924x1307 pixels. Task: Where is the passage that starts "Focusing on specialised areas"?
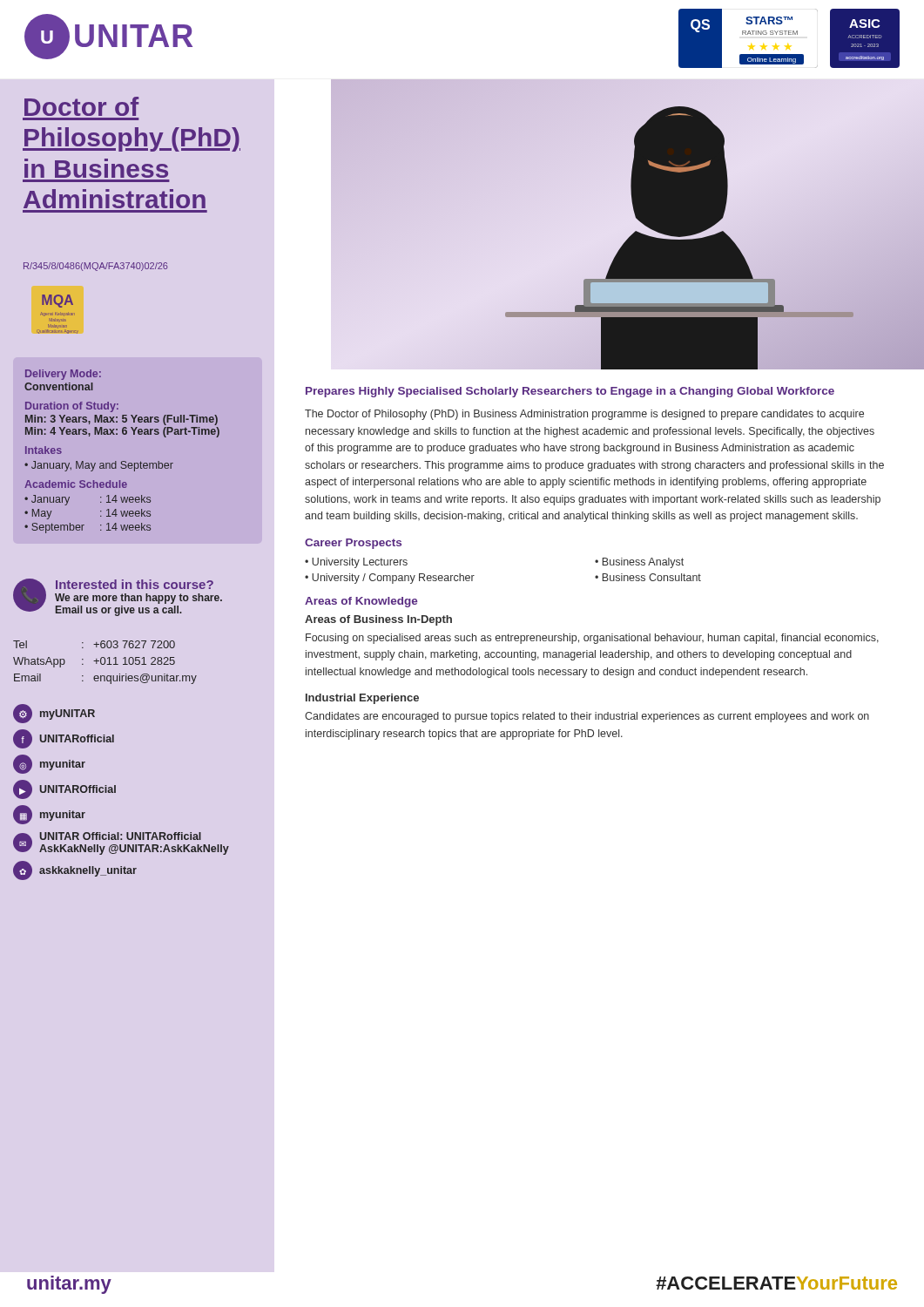(x=592, y=655)
